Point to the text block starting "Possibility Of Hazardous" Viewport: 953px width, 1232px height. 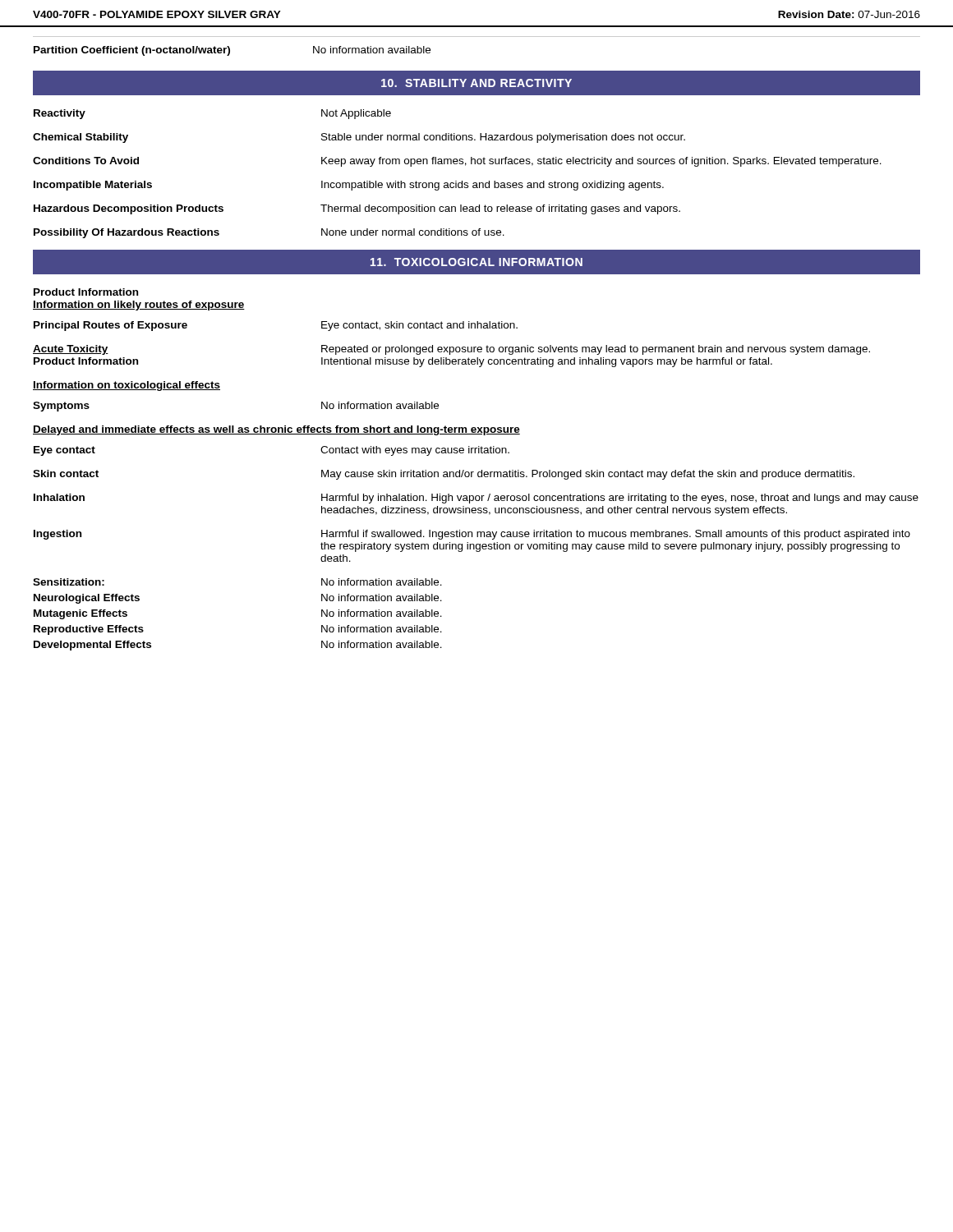(476, 232)
